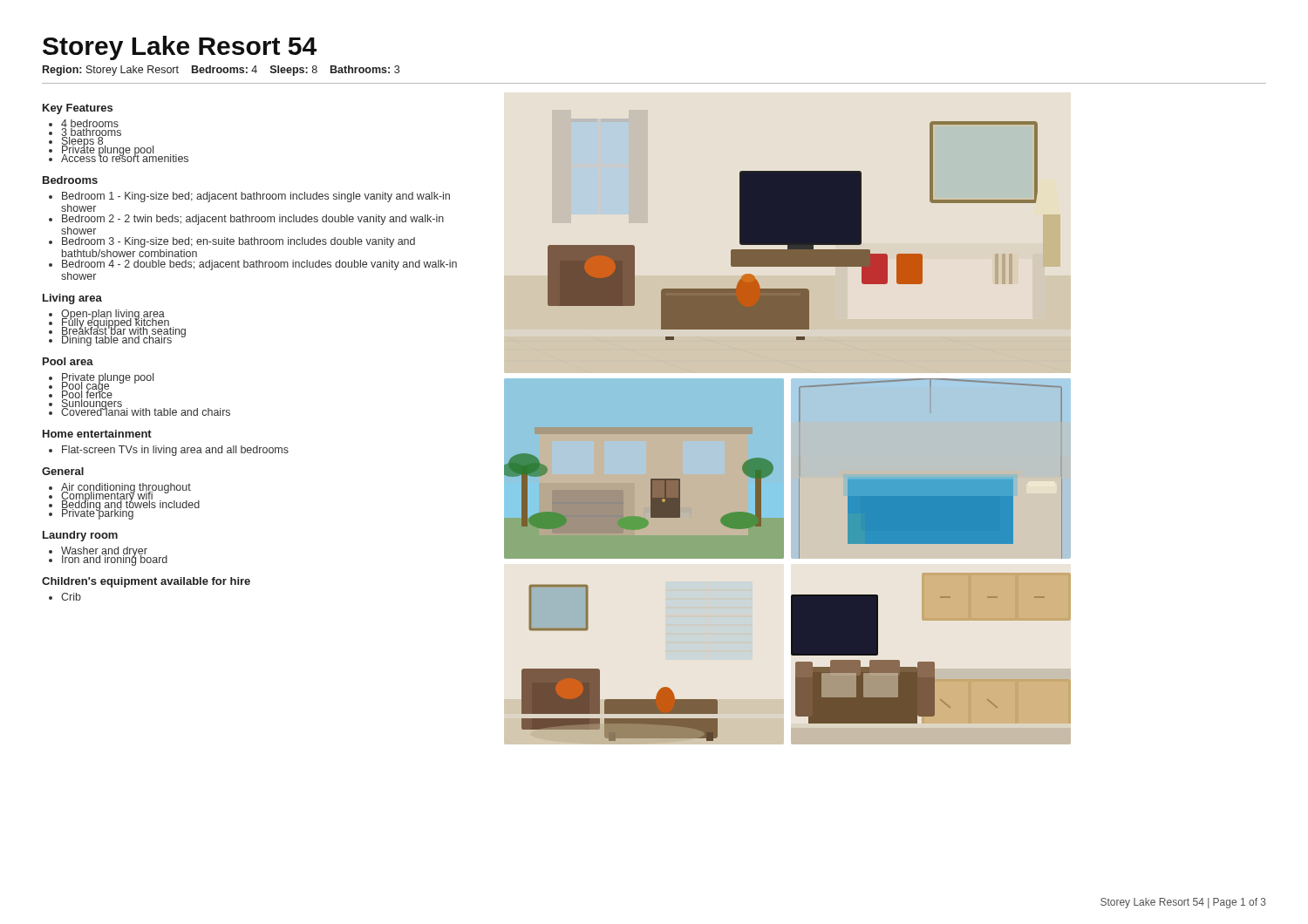Locate the list item that says "Washer and dryer"
Screen dimensions: 924x1308
[x=108, y=552]
